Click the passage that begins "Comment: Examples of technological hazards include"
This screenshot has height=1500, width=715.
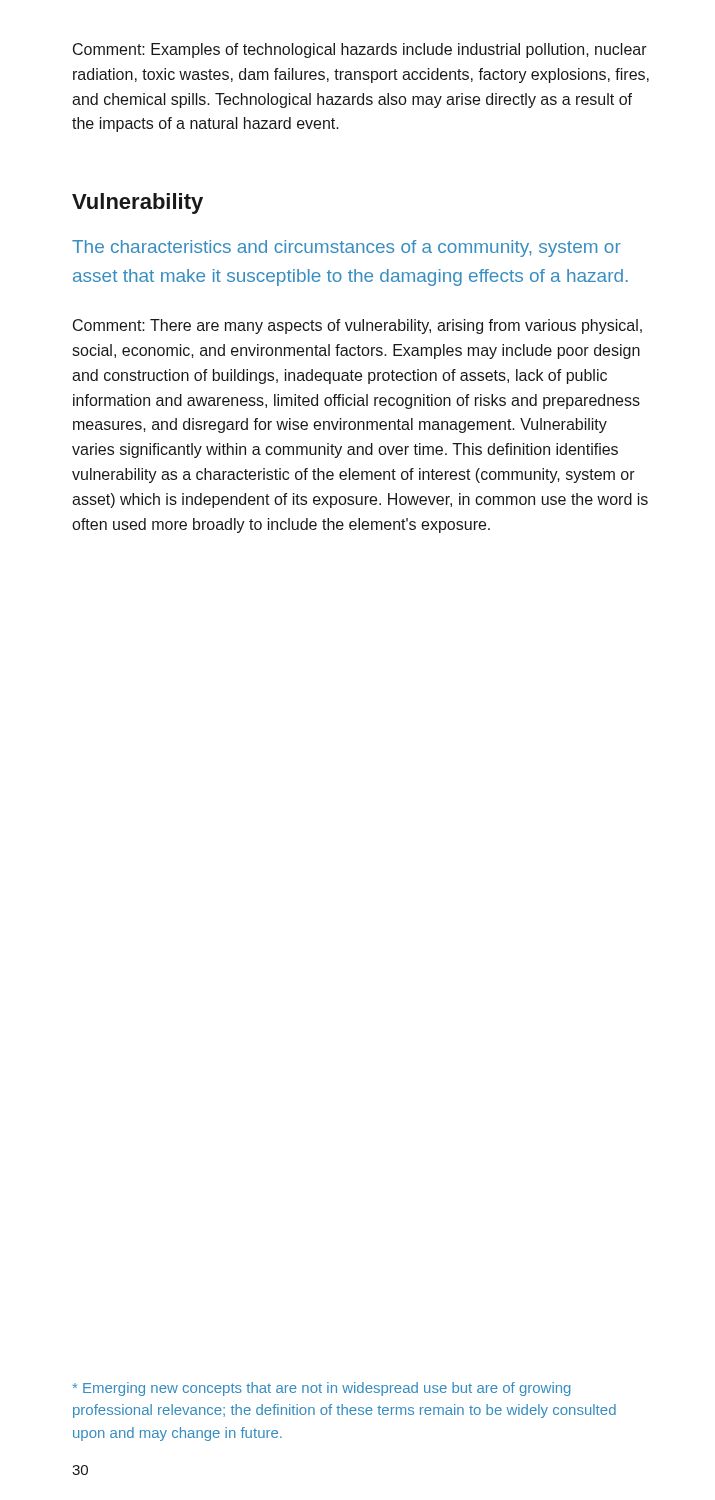tap(361, 87)
